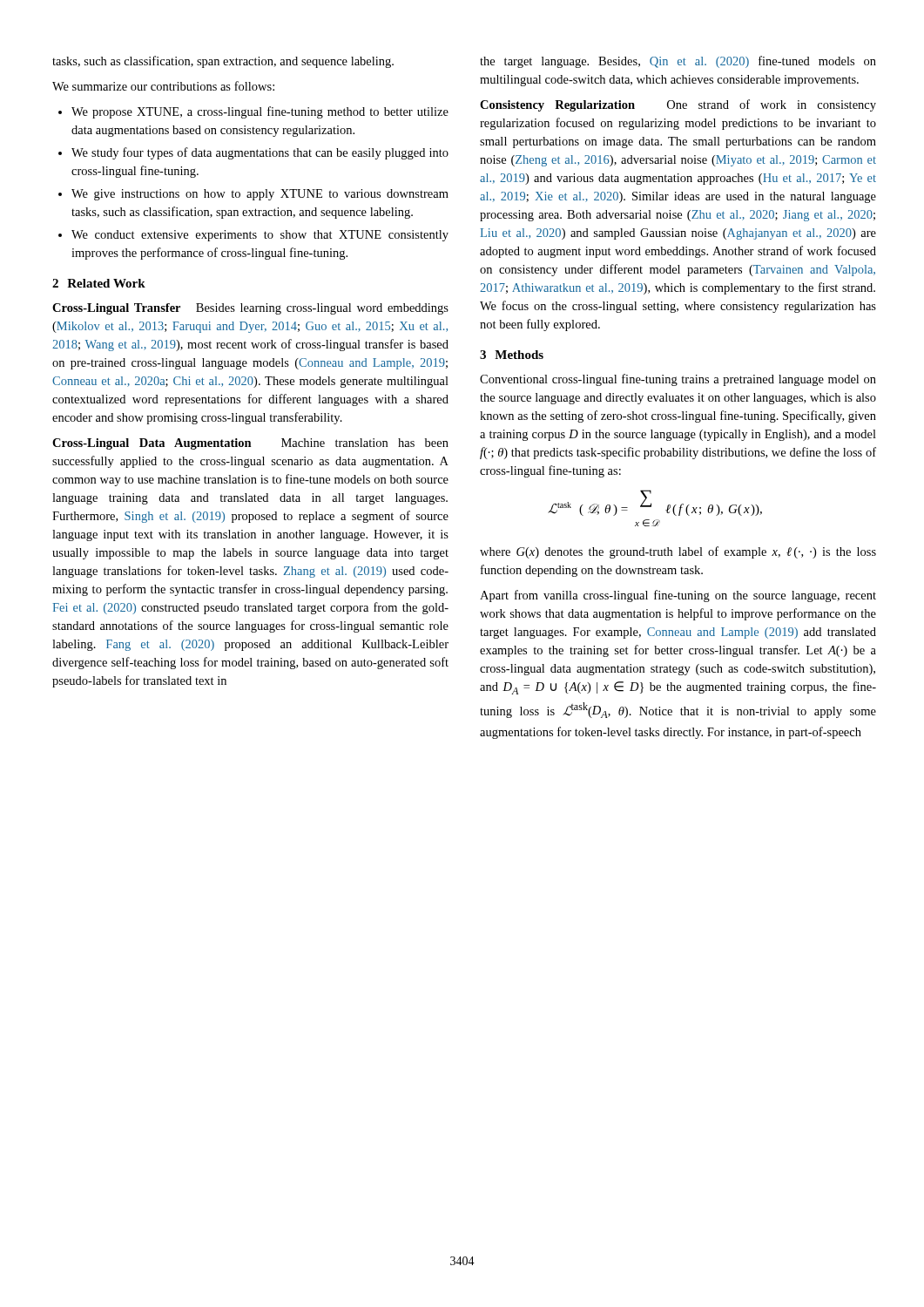The width and height of the screenshot is (924, 1307).
Task: Locate the passage starting "Consistency Regularization One strand of work in"
Action: point(678,215)
